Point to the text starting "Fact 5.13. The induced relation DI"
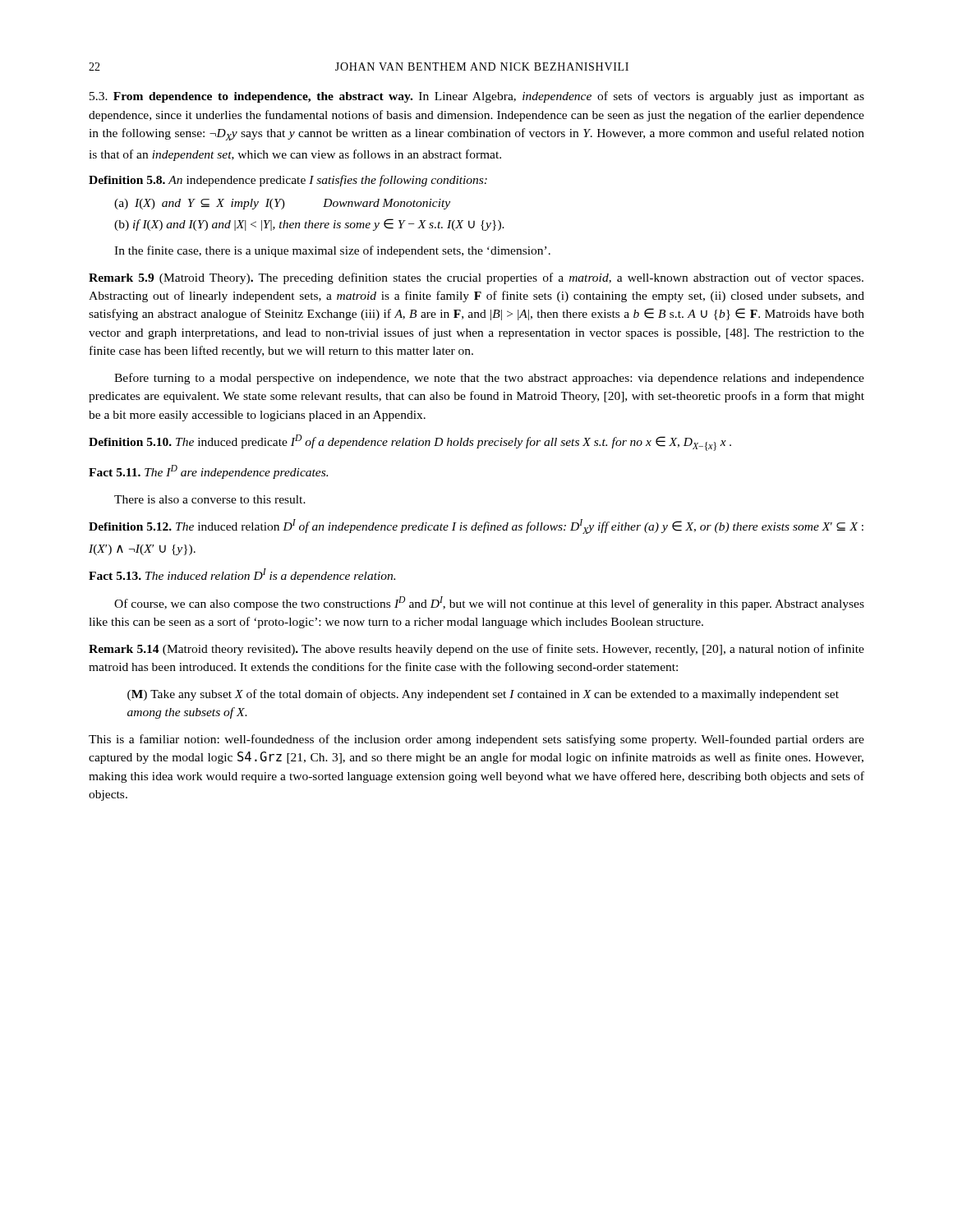 [242, 575]
